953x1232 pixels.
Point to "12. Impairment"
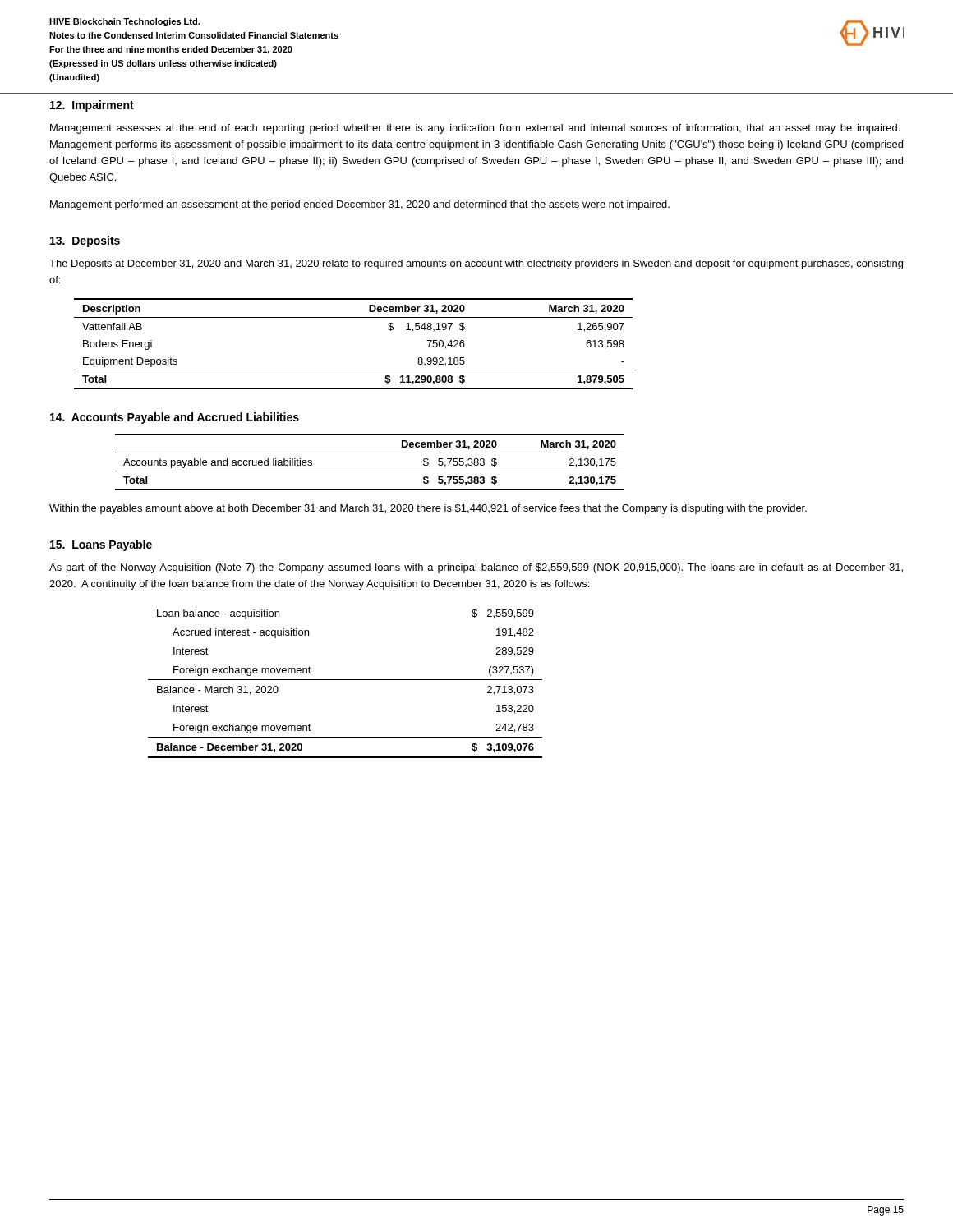pos(91,105)
